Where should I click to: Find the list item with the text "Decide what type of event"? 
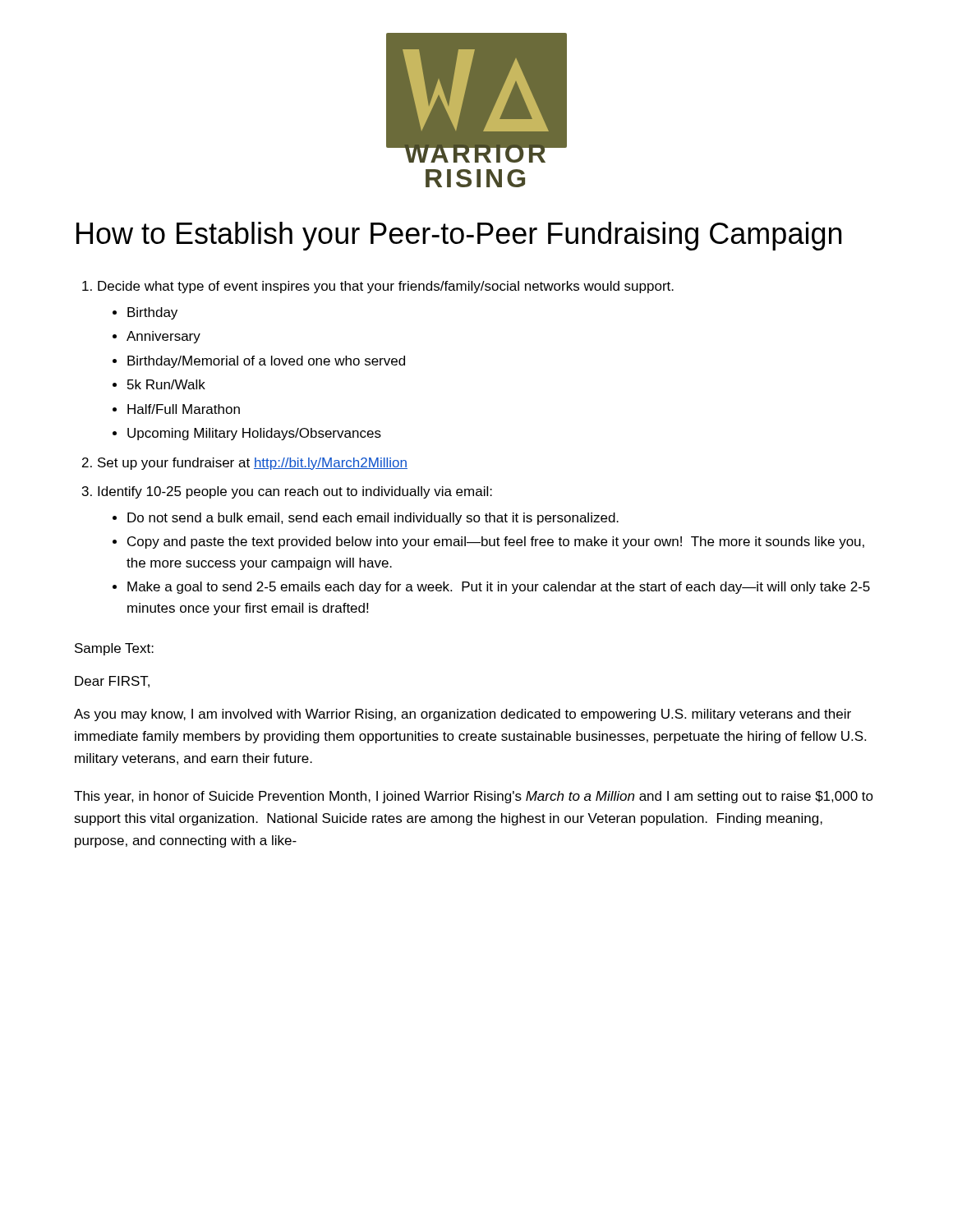[x=378, y=287]
